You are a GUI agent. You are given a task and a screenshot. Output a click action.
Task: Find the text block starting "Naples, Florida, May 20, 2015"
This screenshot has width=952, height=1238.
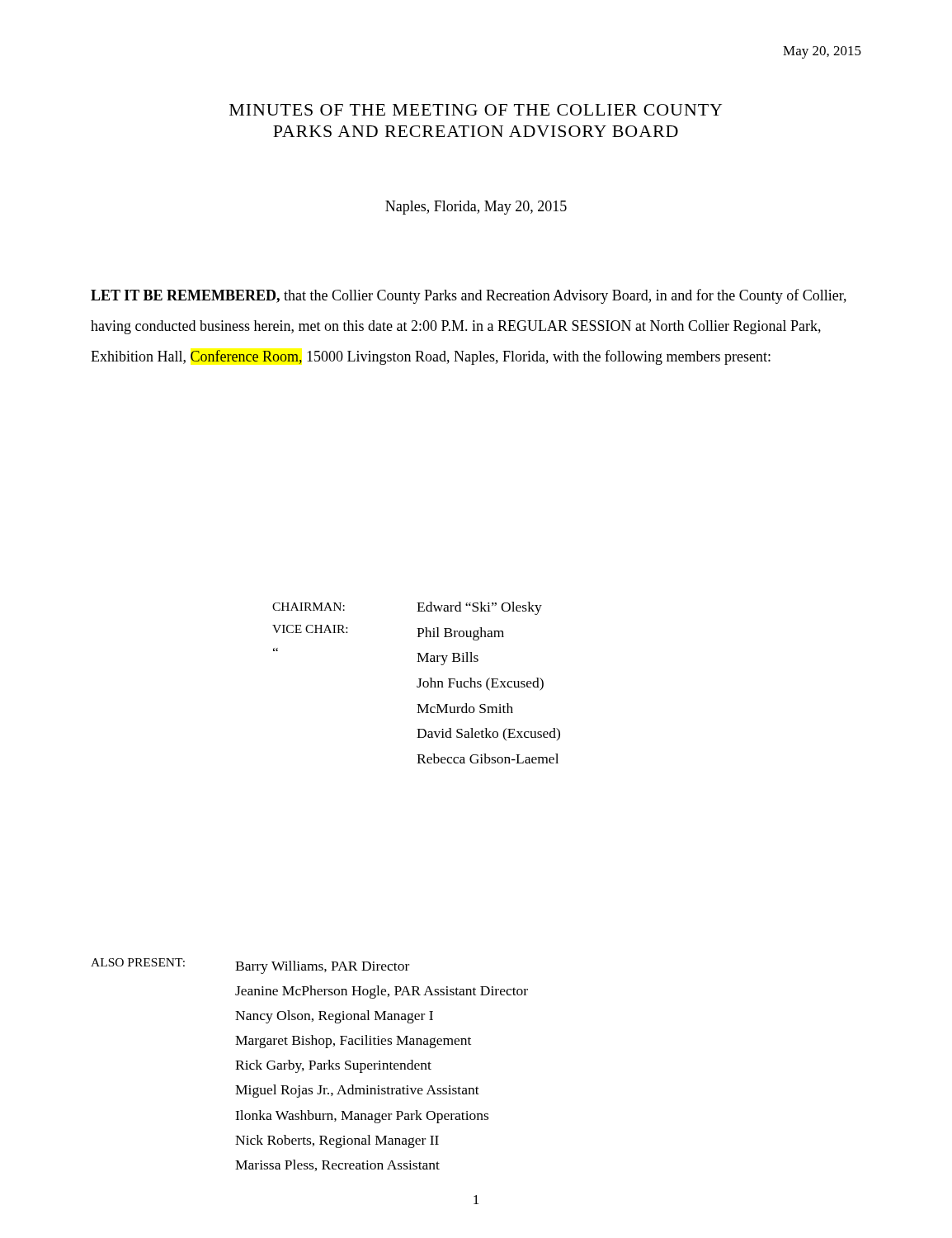(476, 206)
